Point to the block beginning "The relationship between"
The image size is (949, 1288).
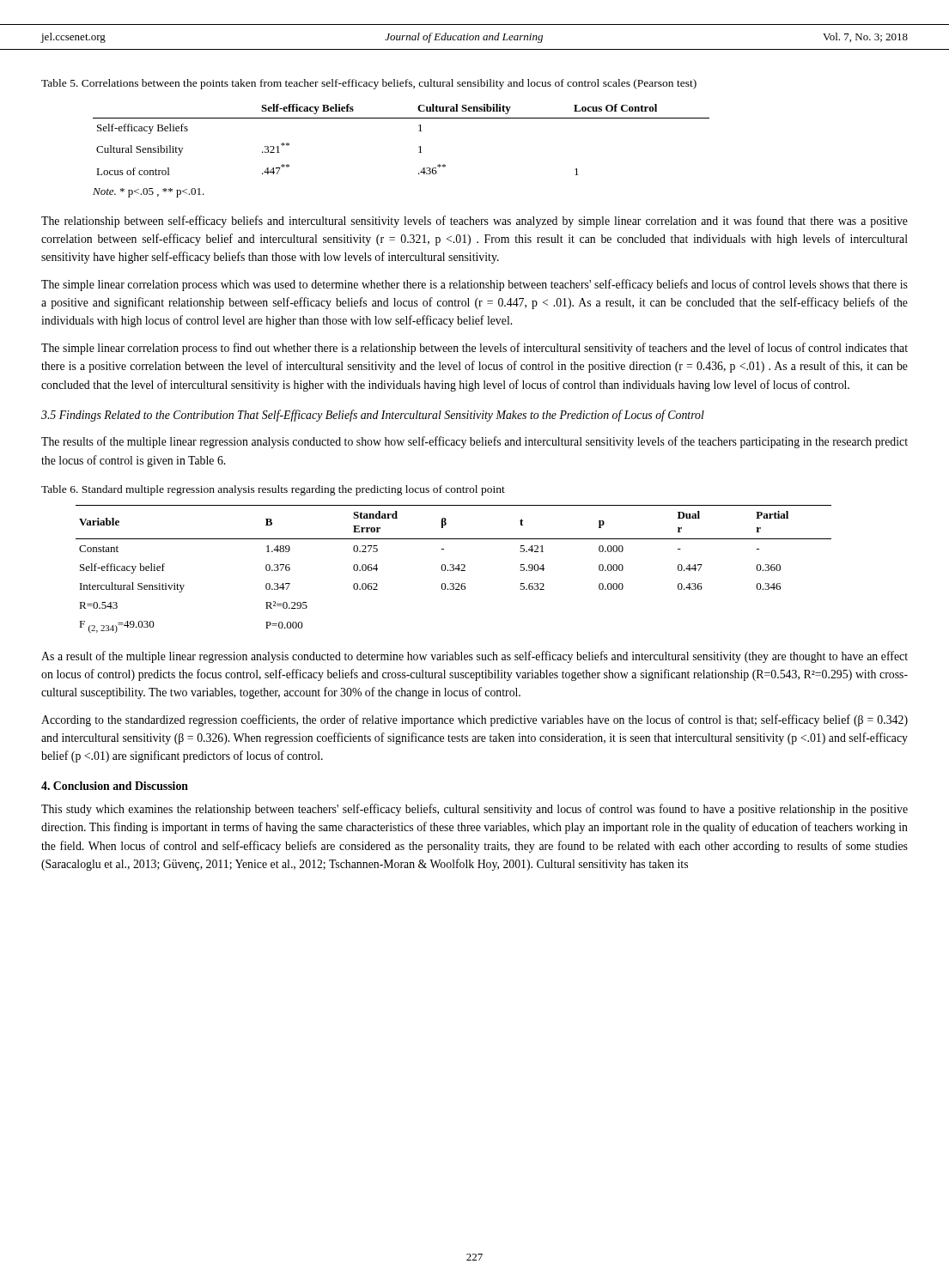474,239
